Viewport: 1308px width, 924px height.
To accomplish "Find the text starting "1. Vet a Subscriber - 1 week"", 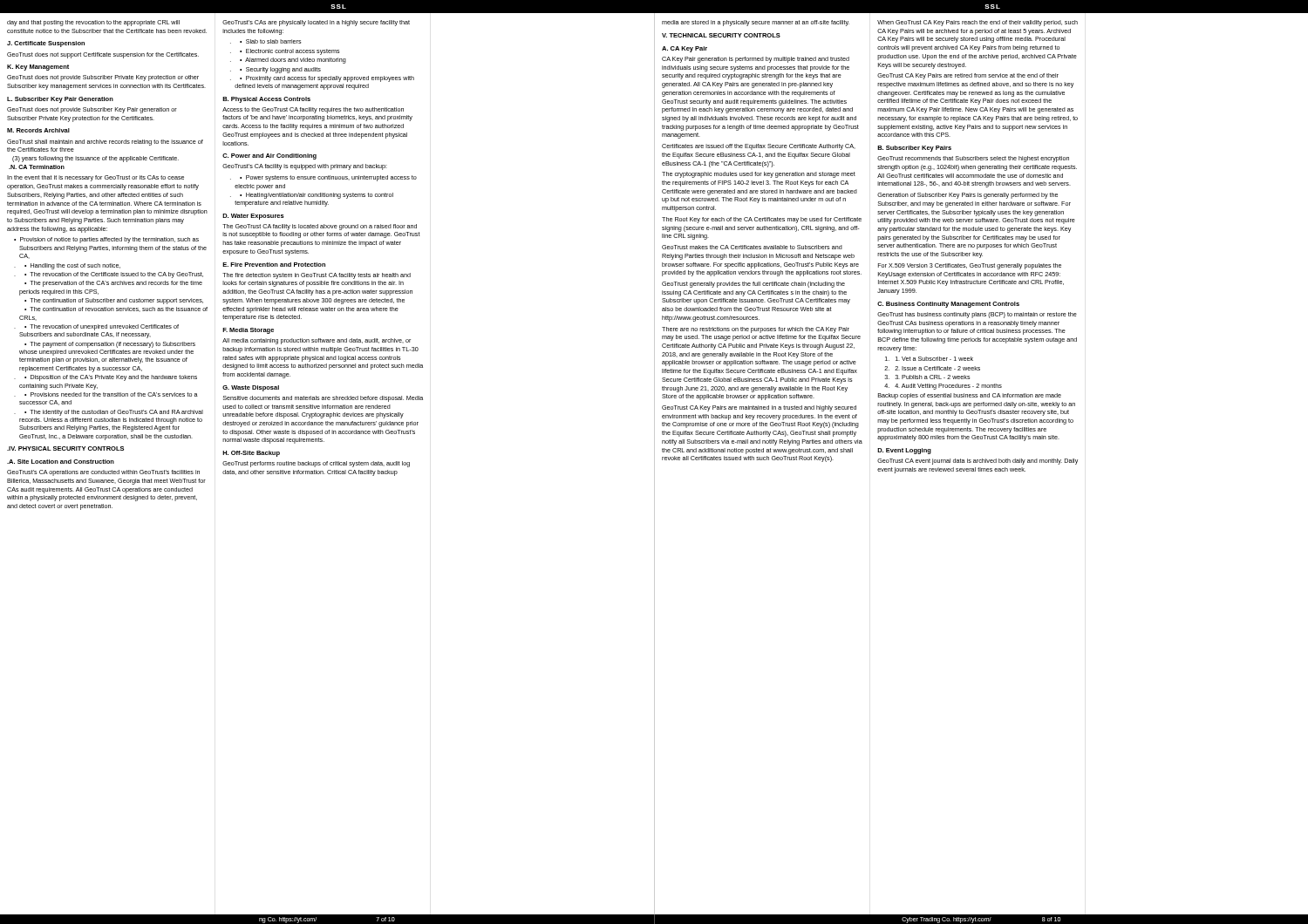I will coord(929,359).
